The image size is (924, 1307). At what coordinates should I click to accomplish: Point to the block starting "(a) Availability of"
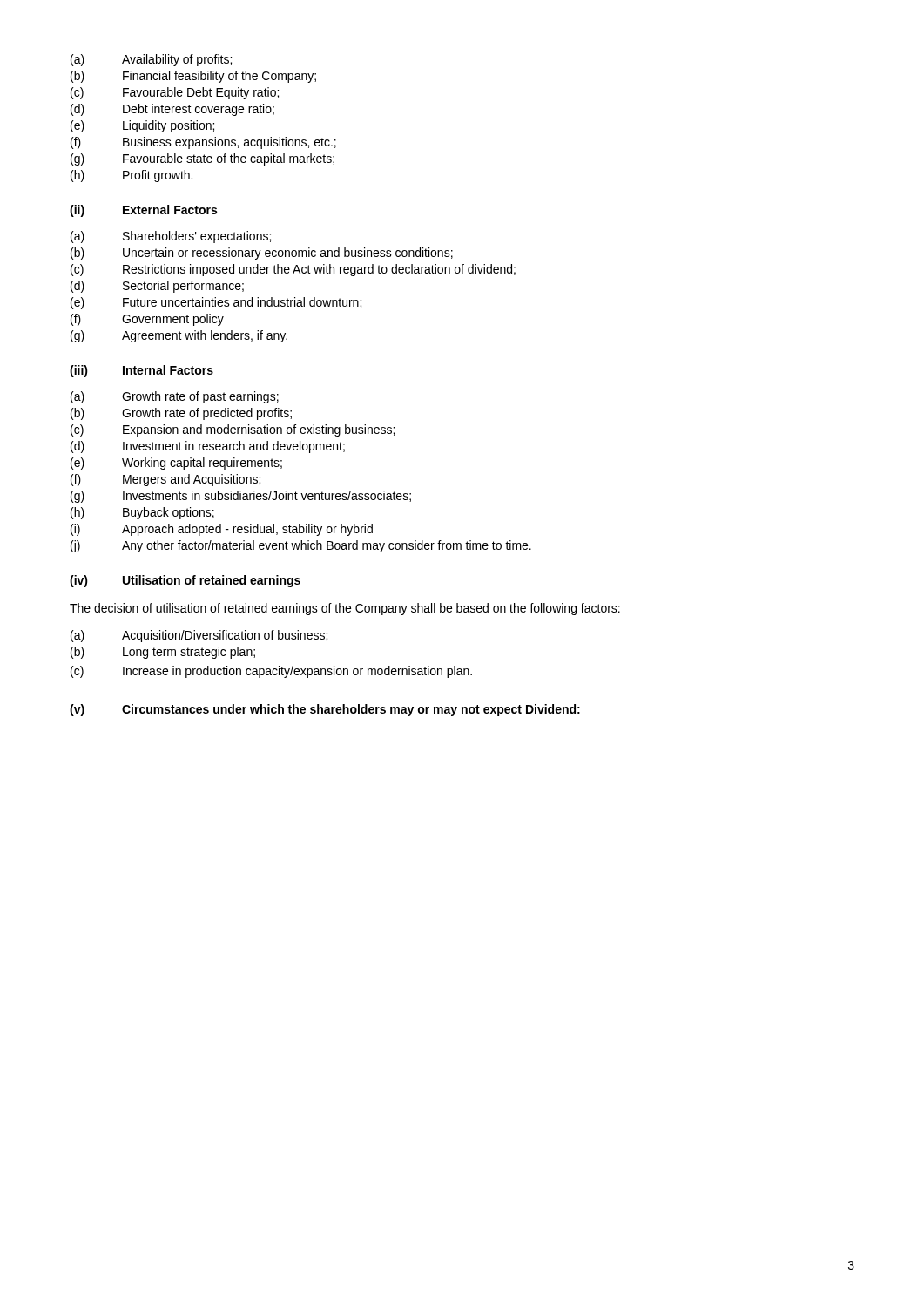(151, 60)
